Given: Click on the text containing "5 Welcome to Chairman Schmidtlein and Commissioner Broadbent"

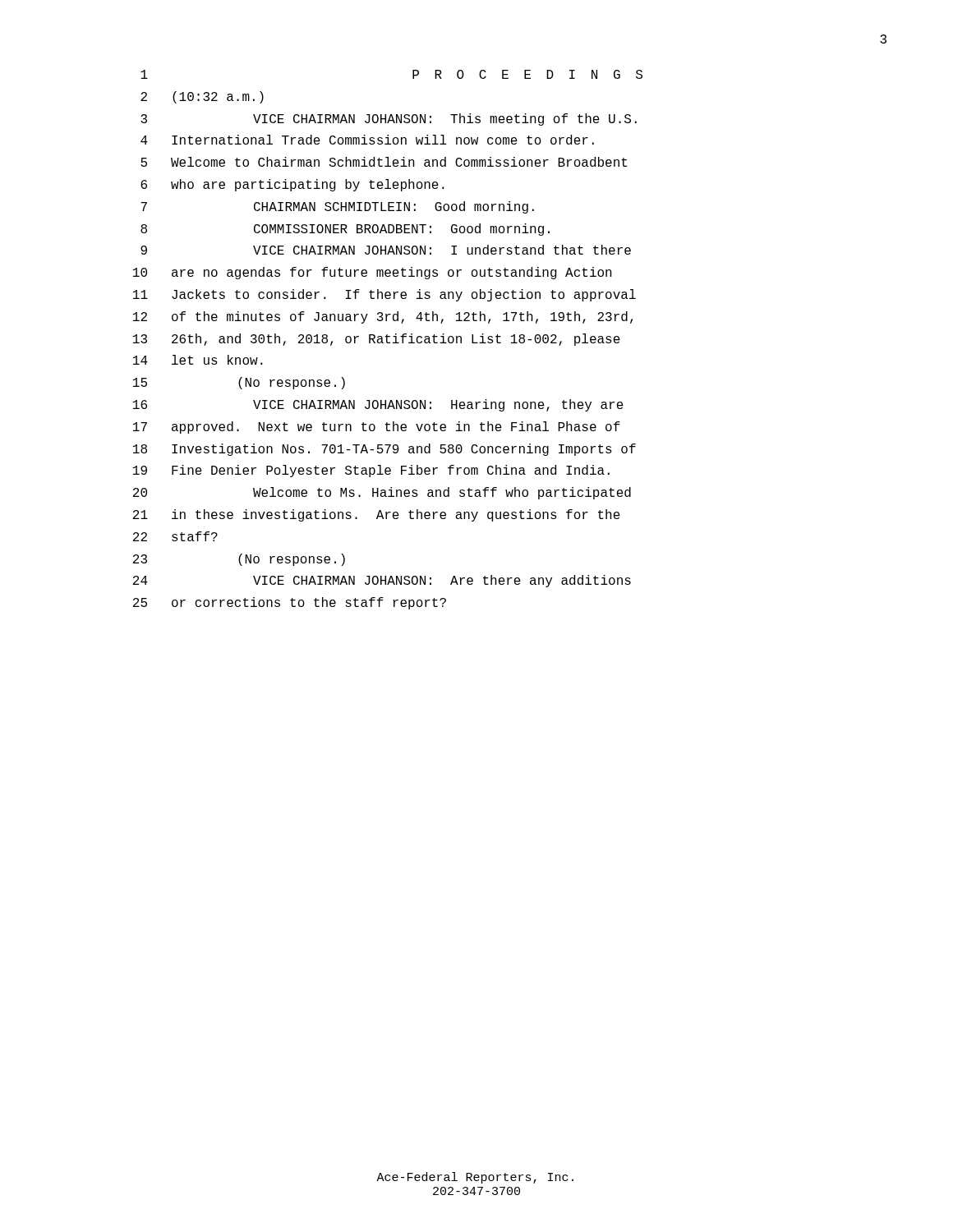Looking at the screenshot, I should pyautogui.click(x=493, y=164).
